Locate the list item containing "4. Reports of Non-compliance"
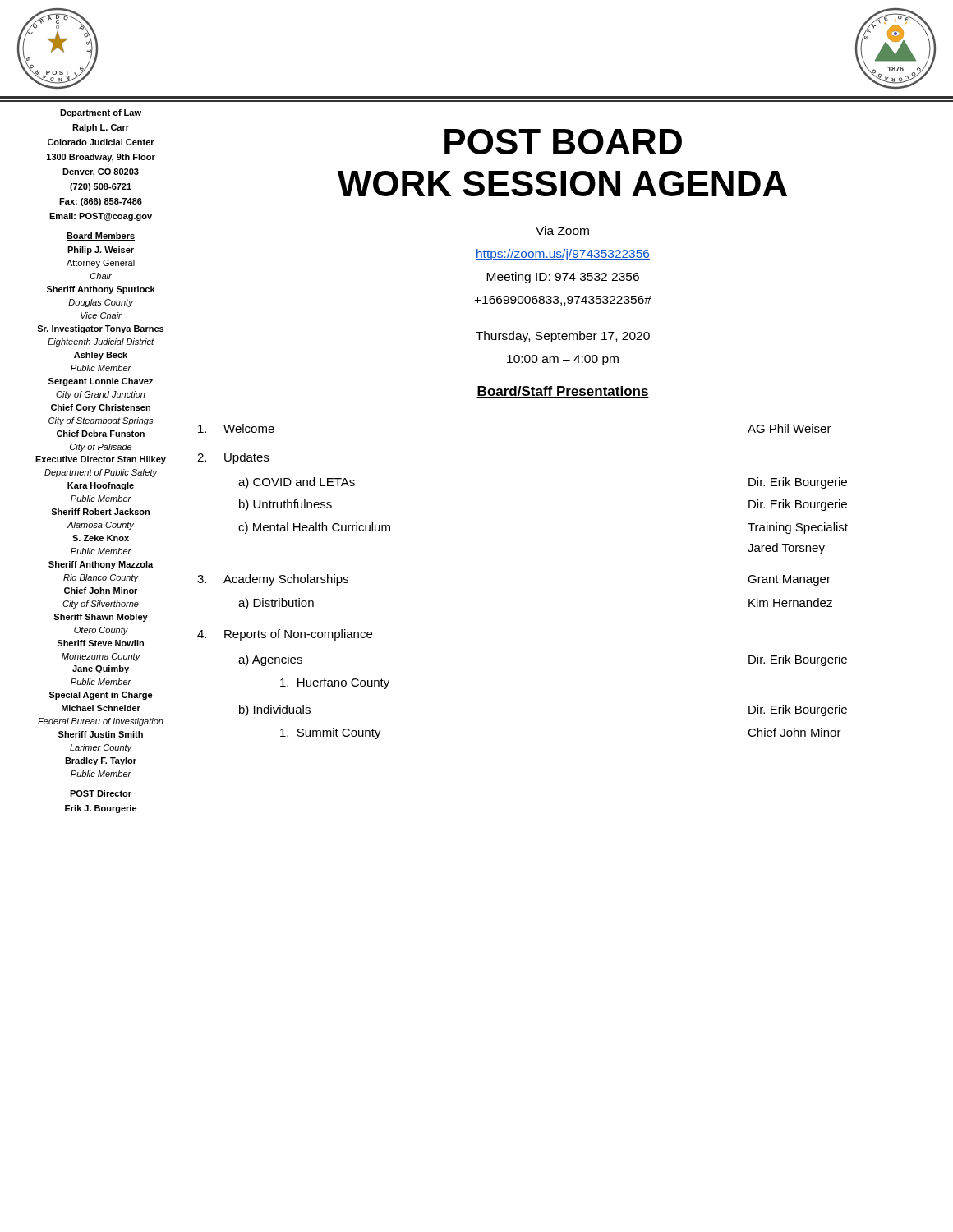Image resolution: width=953 pixels, height=1232 pixels. 285,635
